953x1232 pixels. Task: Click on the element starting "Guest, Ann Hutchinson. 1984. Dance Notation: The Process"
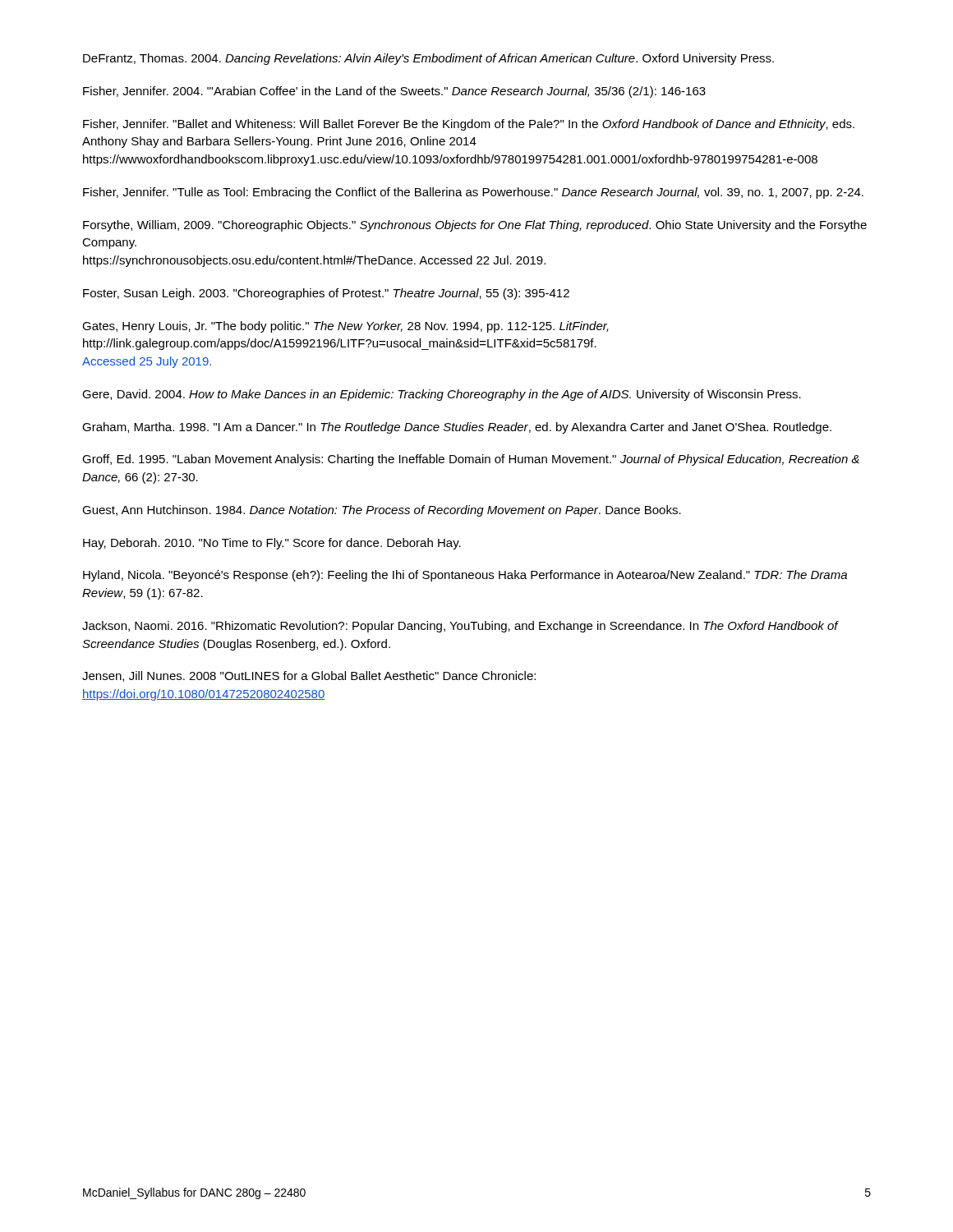[382, 509]
